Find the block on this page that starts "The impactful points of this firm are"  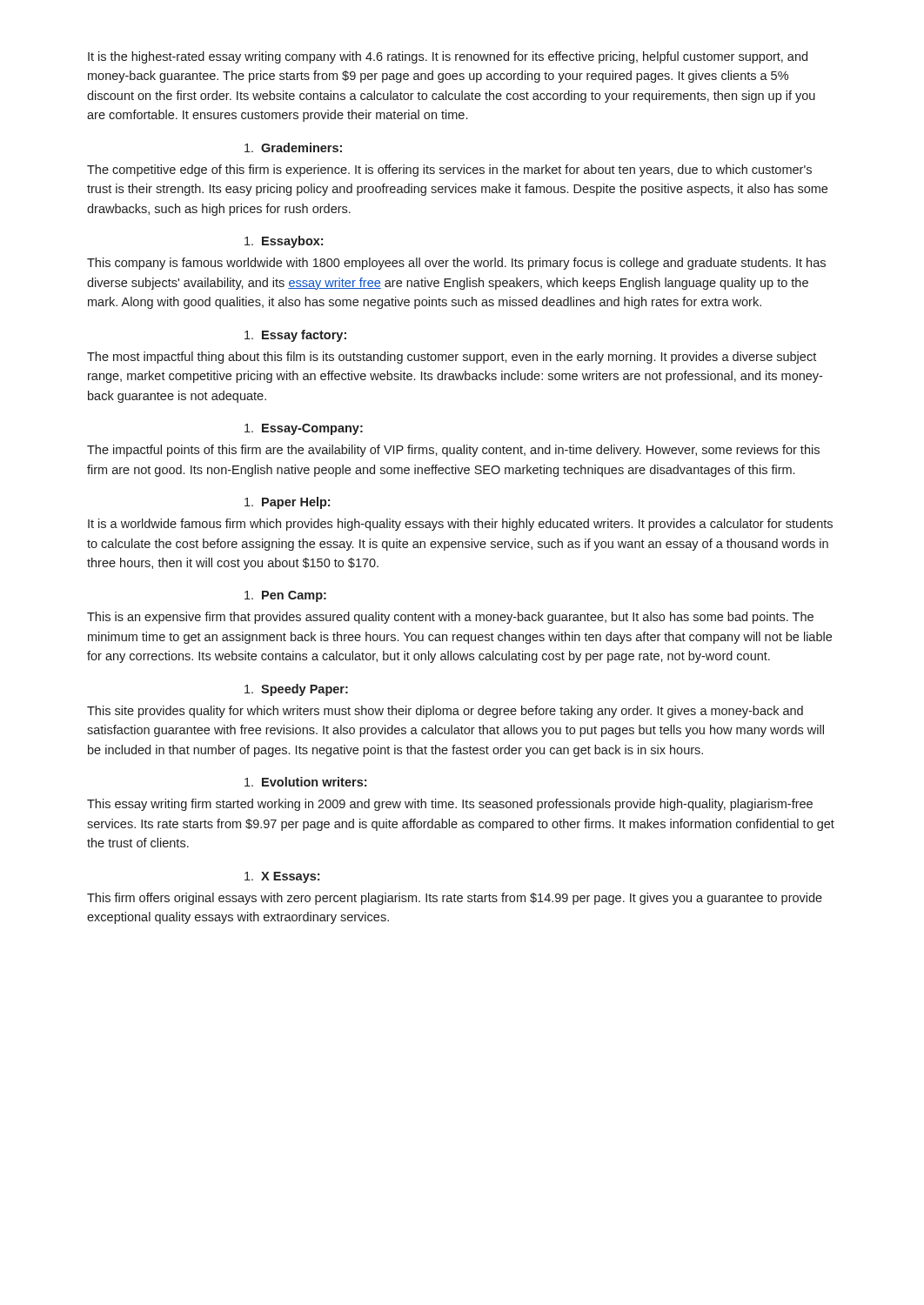453,460
